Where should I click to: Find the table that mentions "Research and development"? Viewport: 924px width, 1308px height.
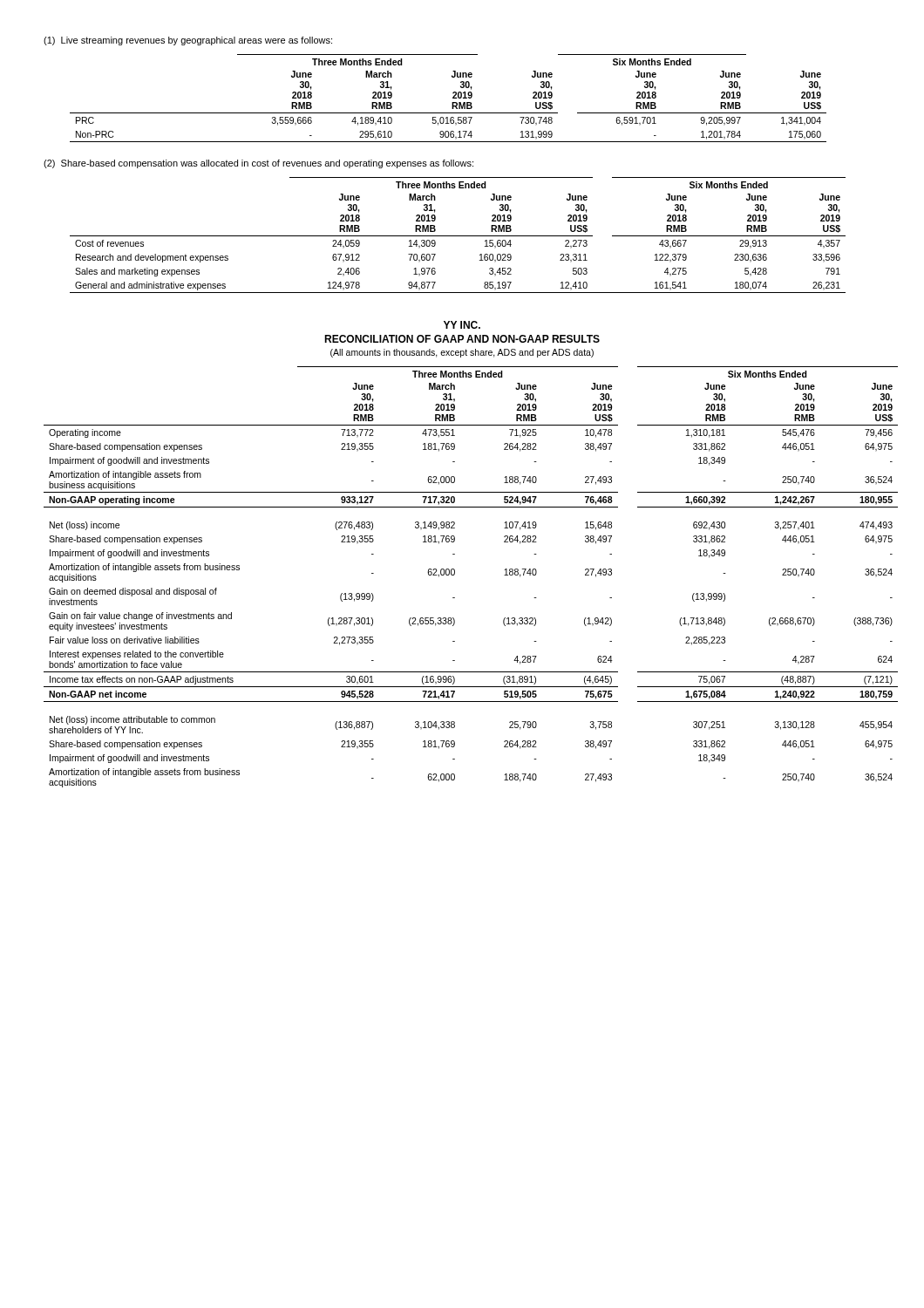475,235
